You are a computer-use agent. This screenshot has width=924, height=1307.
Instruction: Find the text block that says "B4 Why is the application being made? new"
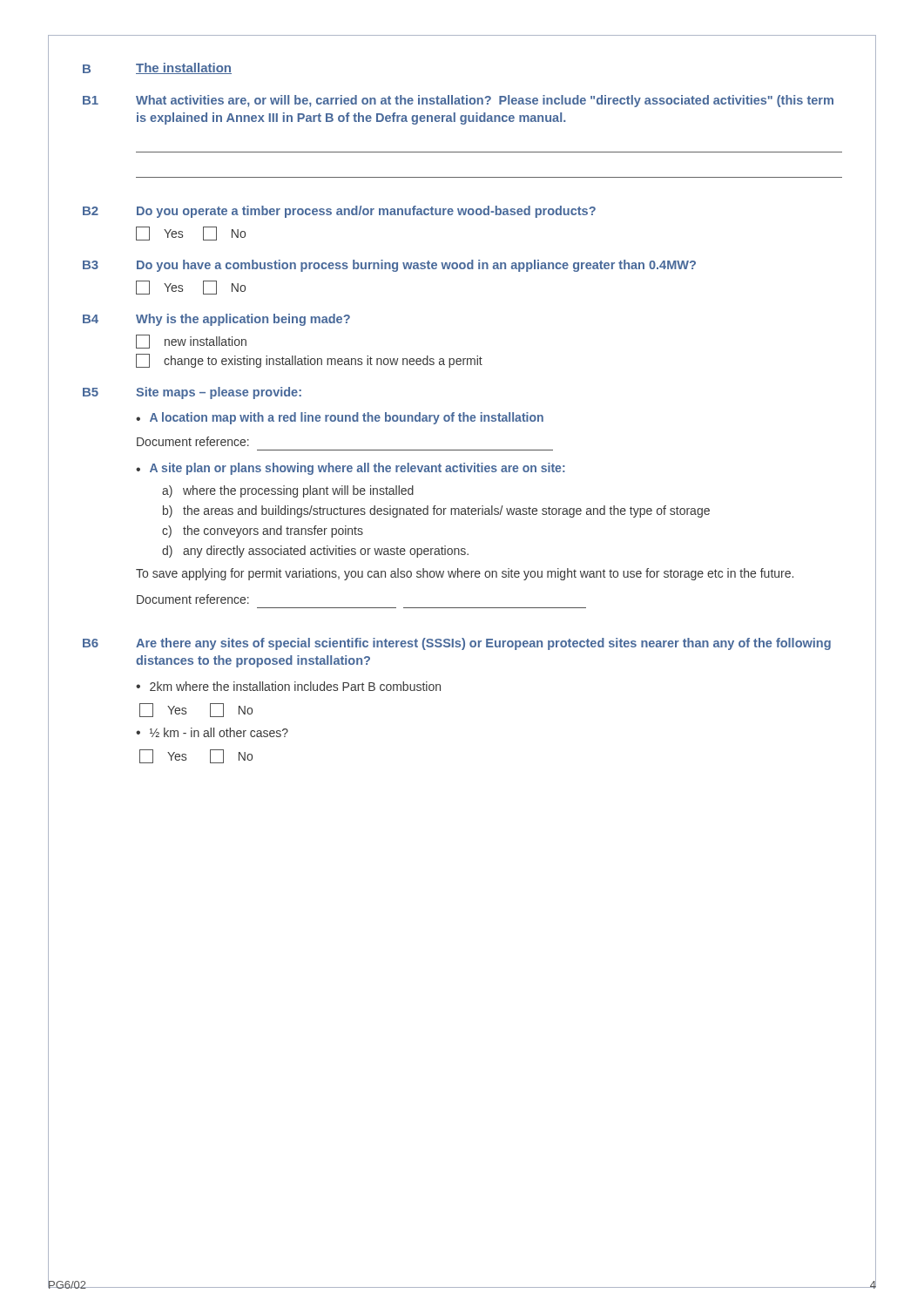(216, 320)
